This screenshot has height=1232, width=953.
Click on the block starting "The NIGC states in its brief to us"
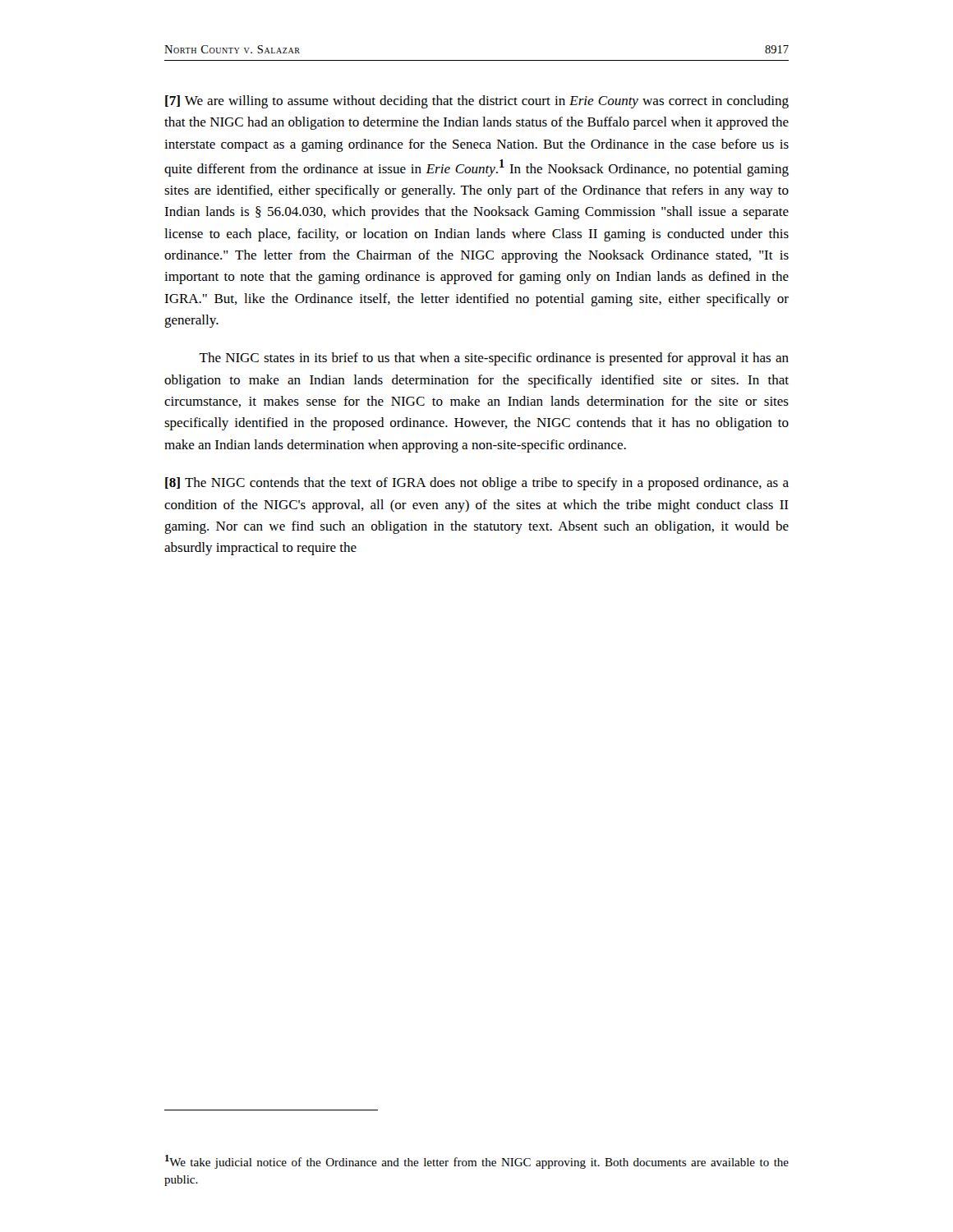pyautogui.click(x=476, y=402)
